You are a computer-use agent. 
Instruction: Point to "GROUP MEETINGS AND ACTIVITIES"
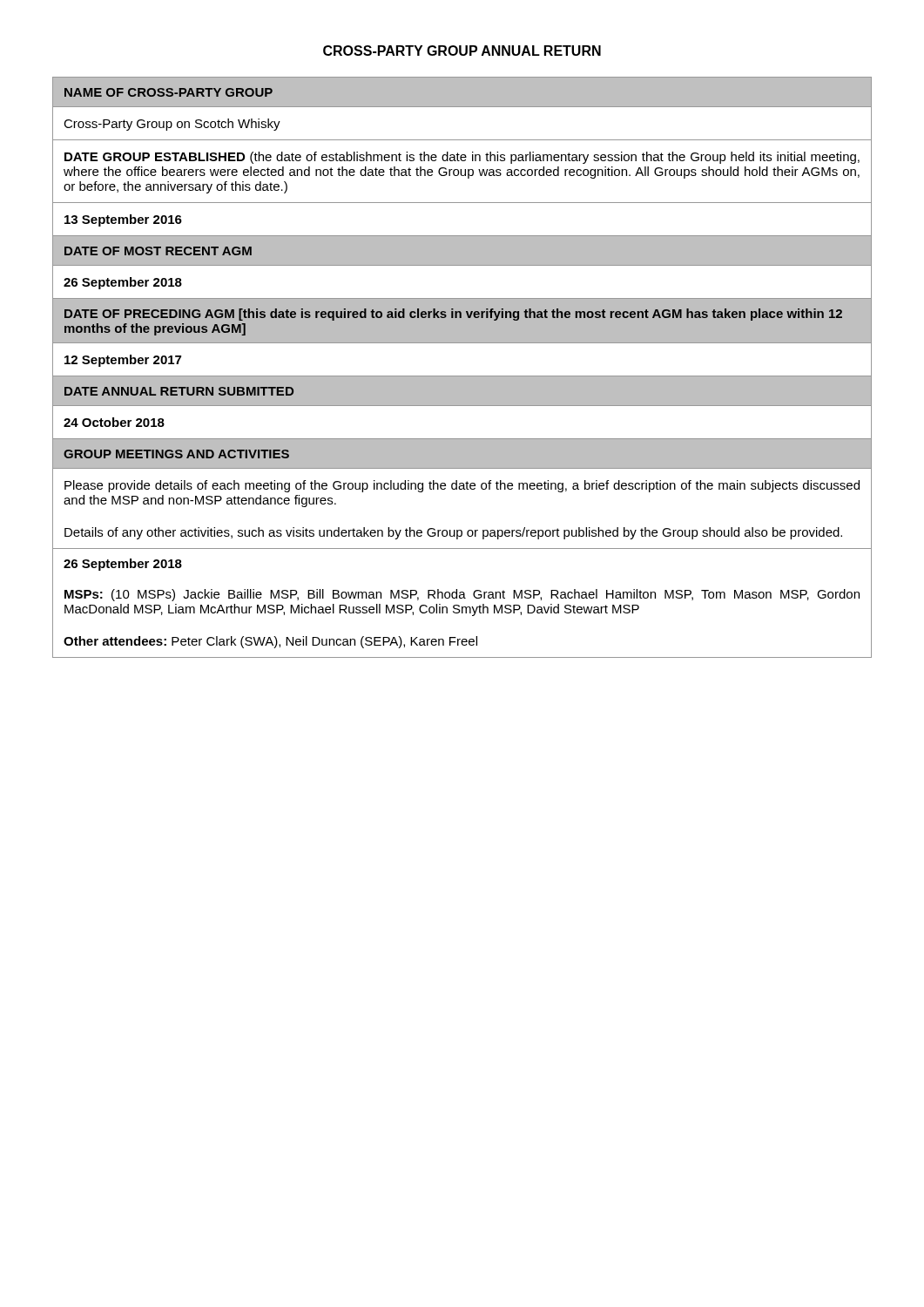pyautogui.click(x=177, y=454)
